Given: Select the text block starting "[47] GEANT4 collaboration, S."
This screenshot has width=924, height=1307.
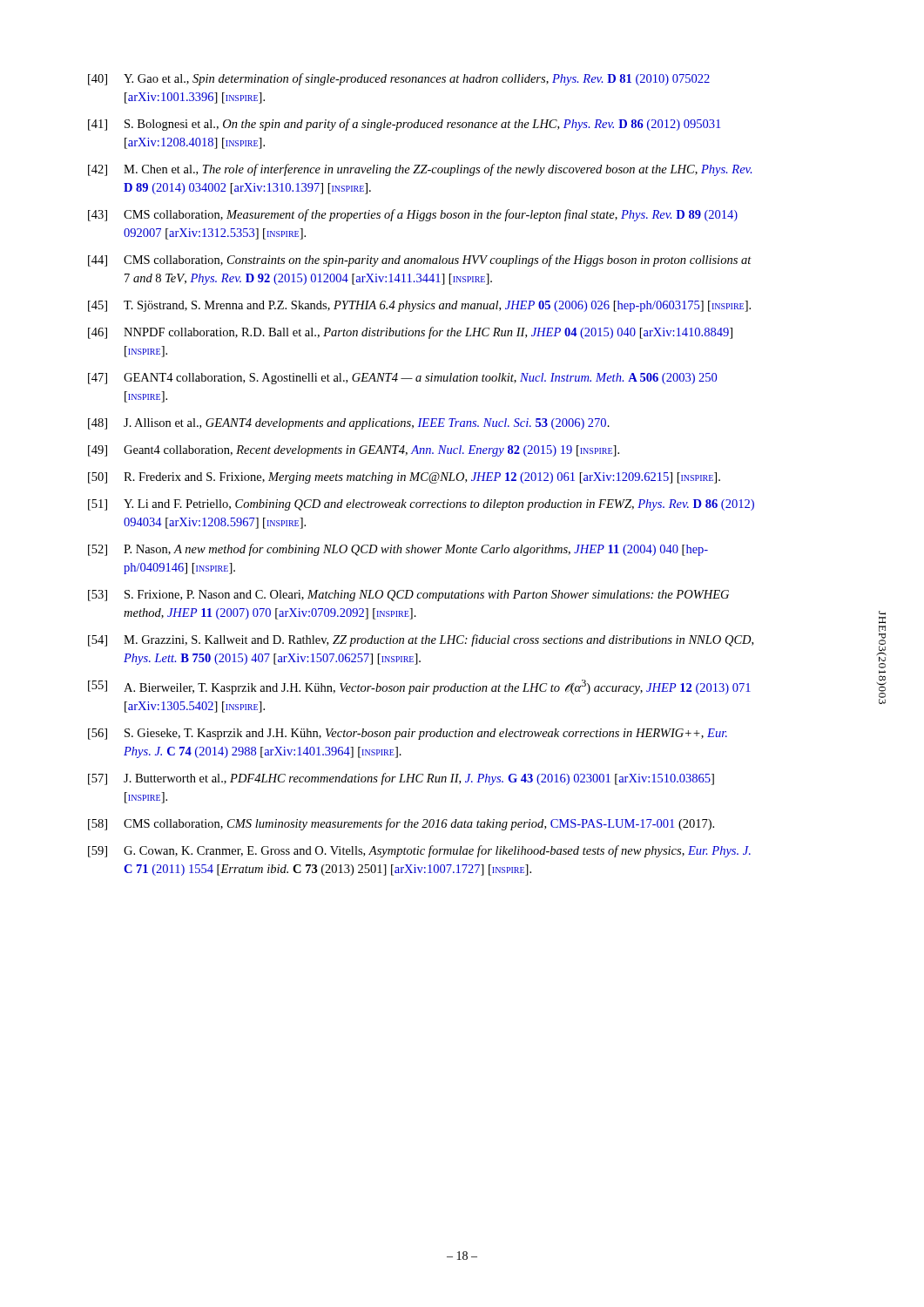Looking at the screenshot, I should click(x=422, y=387).
